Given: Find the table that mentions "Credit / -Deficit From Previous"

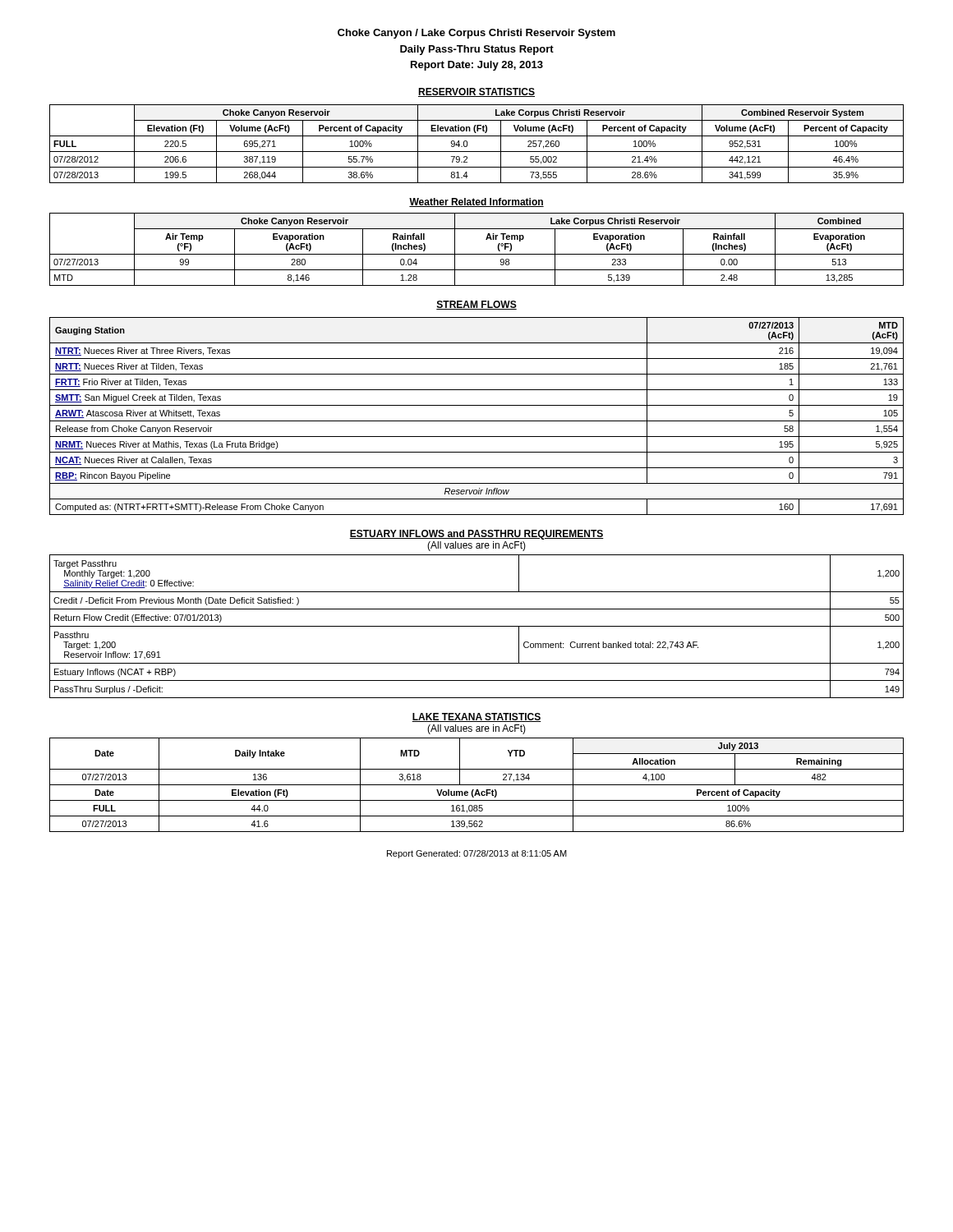Looking at the screenshot, I should click(x=476, y=626).
